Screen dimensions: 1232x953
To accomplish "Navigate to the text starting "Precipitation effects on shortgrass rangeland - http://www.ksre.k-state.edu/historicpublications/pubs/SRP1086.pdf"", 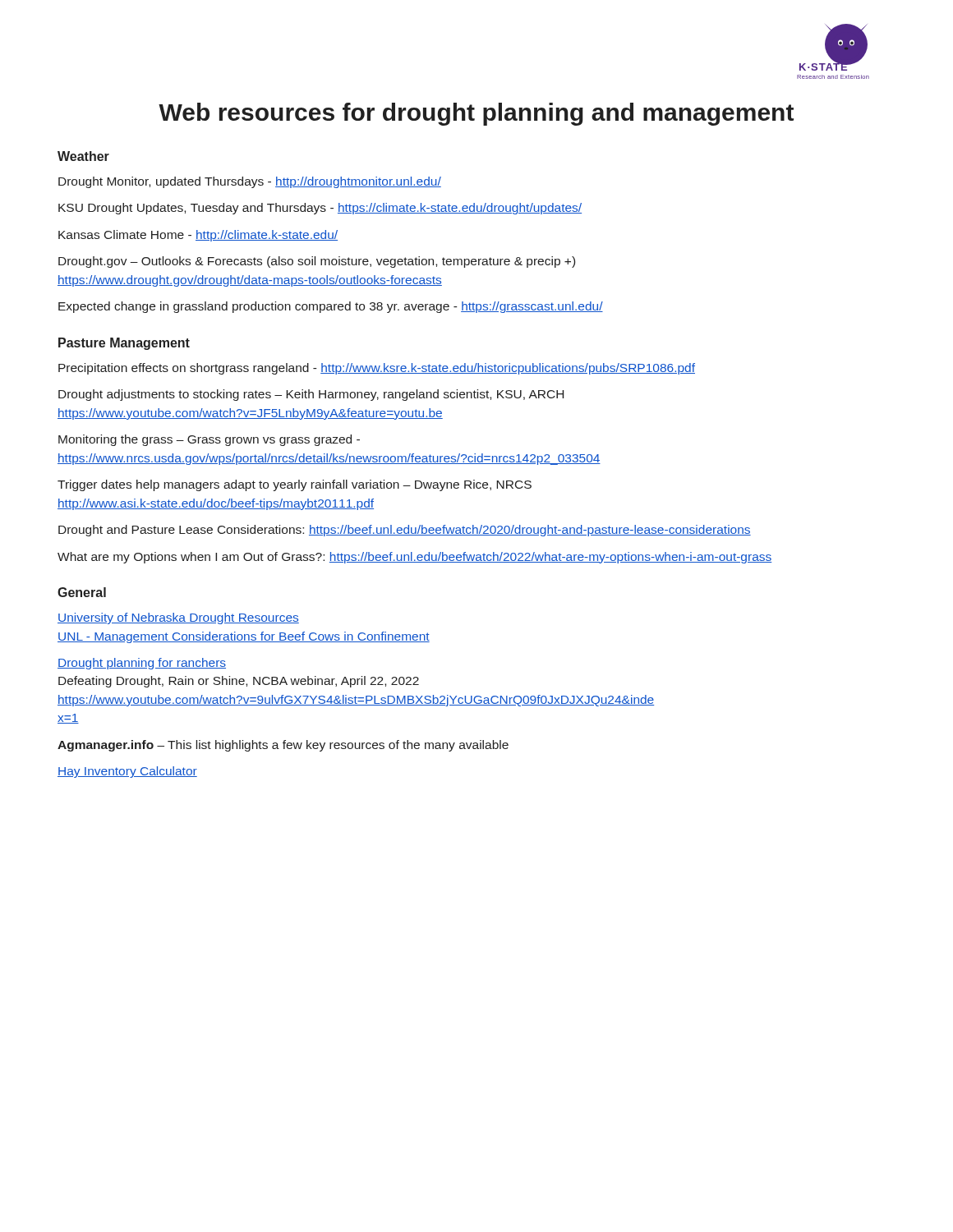I will pos(376,367).
